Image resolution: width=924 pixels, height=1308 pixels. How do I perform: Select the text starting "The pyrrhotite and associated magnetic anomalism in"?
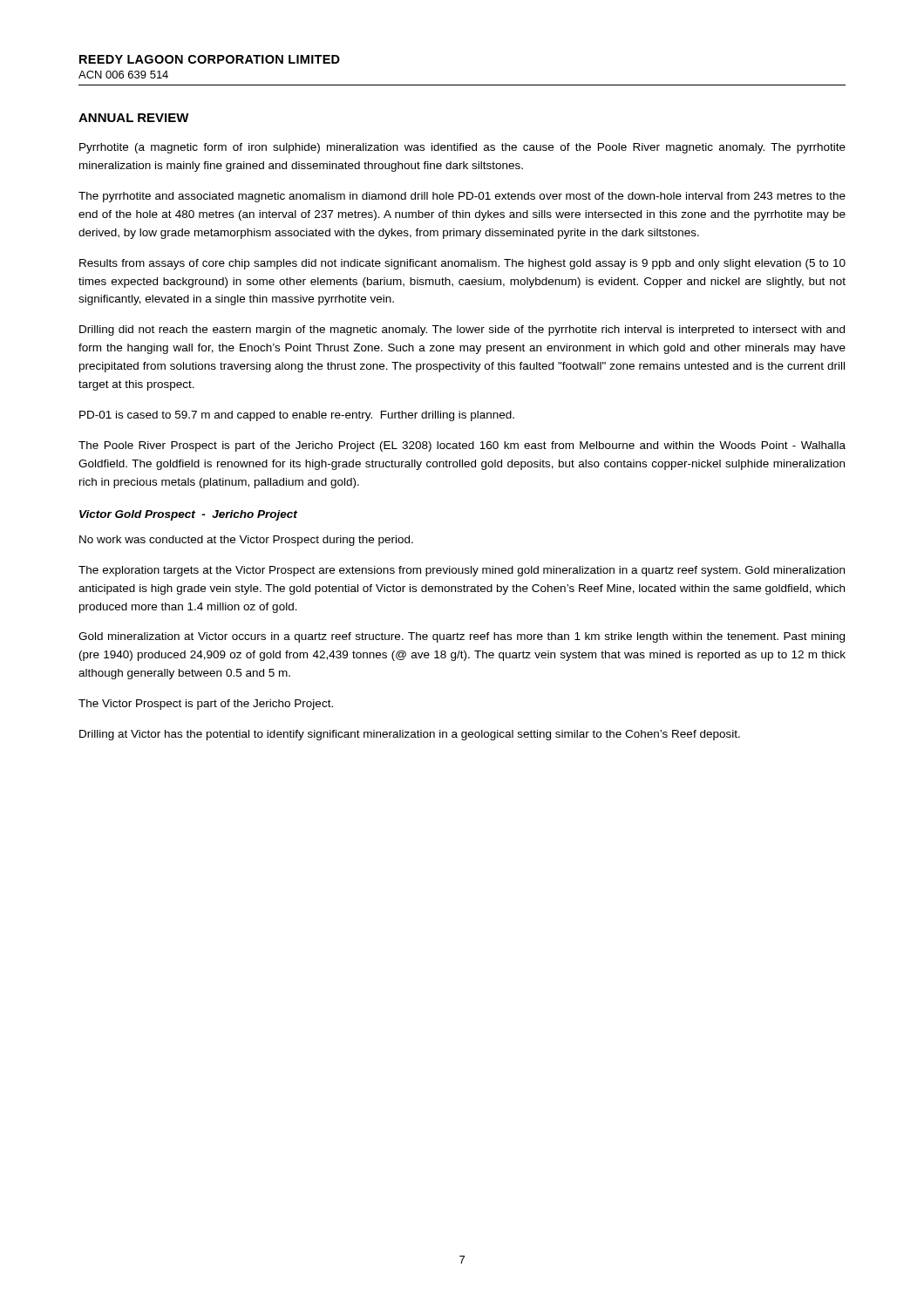pyautogui.click(x=462, y=214)
